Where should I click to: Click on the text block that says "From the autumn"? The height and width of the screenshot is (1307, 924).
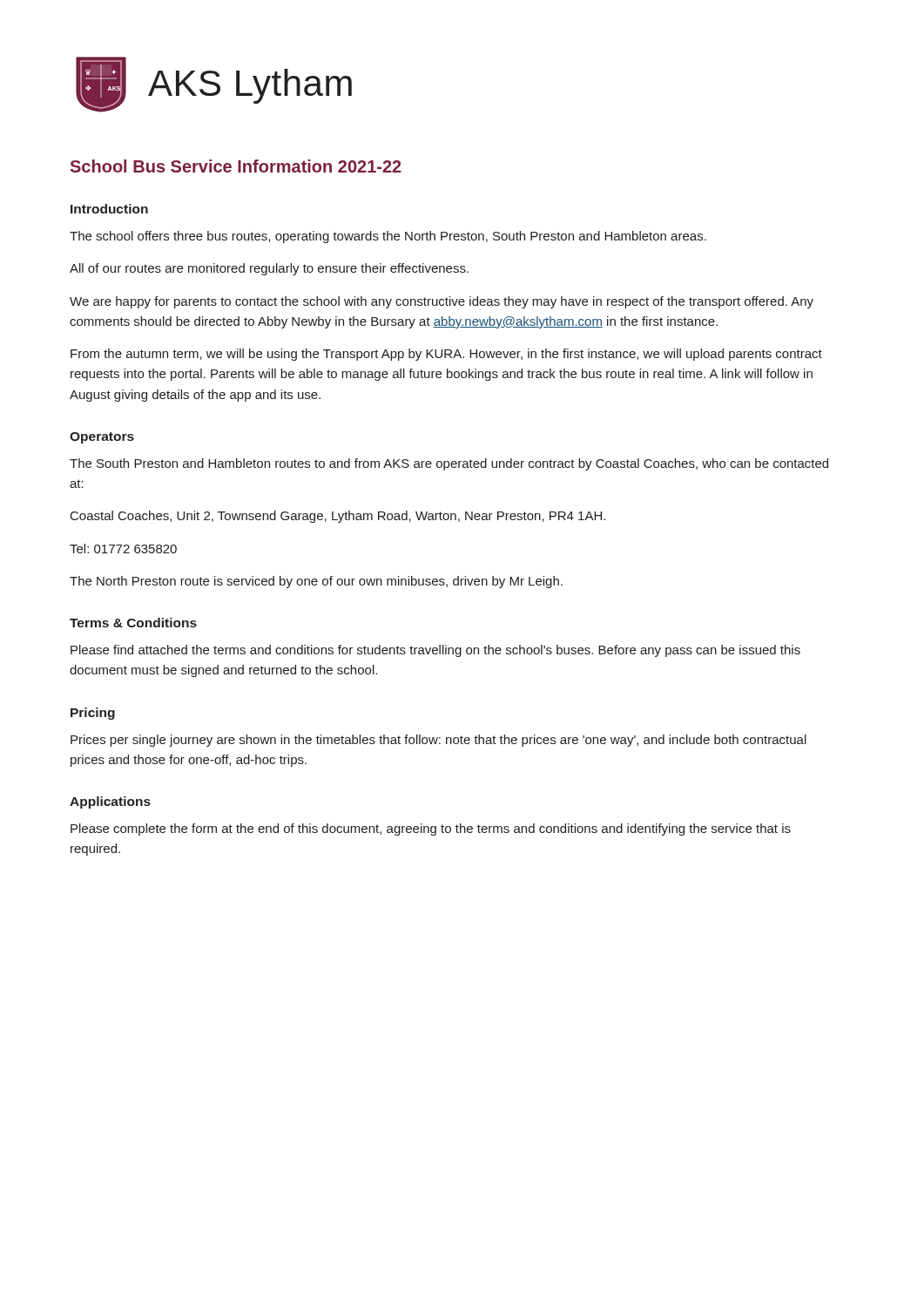click(446, 374)
